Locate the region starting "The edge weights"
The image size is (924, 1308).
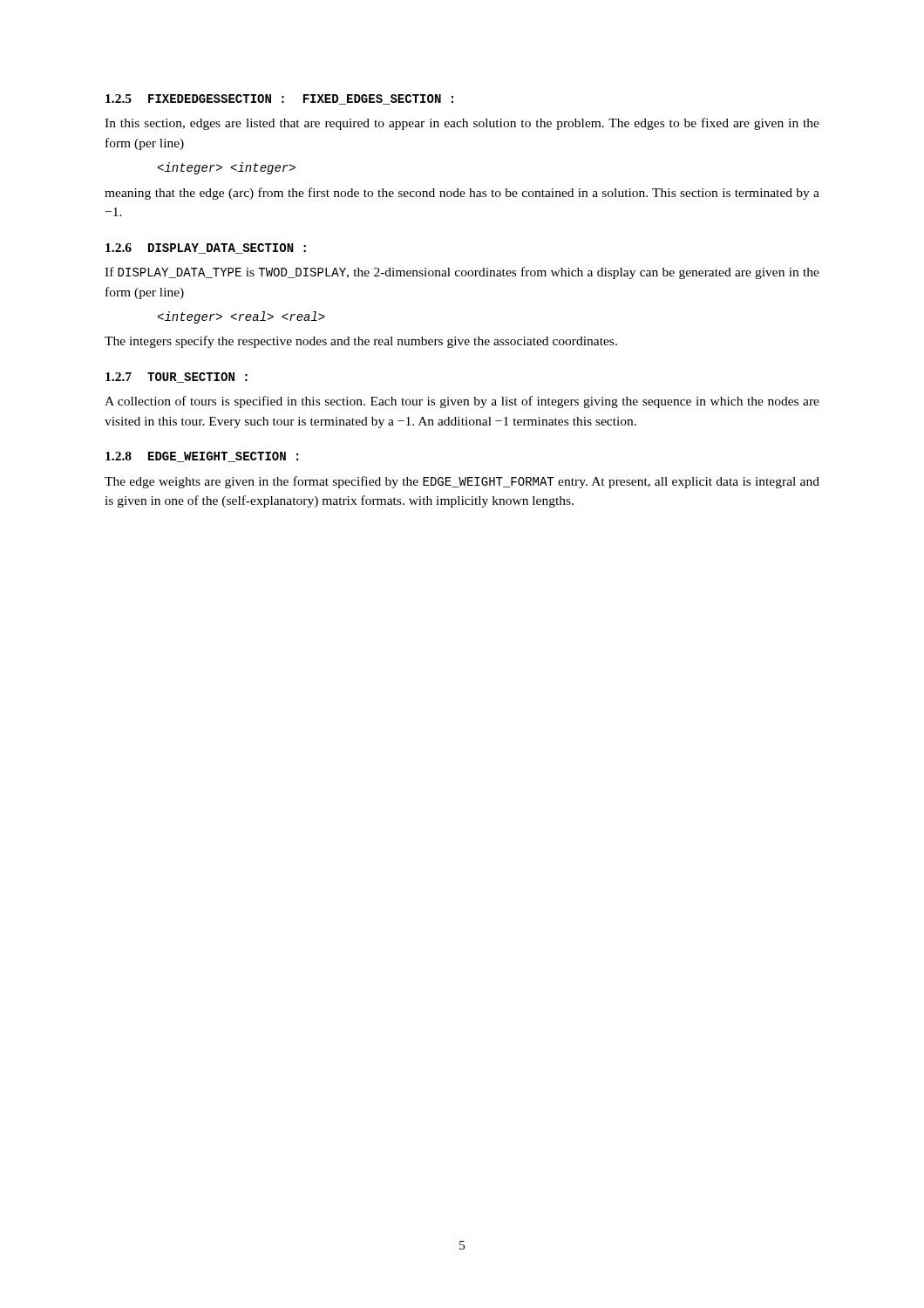(462, 490)
